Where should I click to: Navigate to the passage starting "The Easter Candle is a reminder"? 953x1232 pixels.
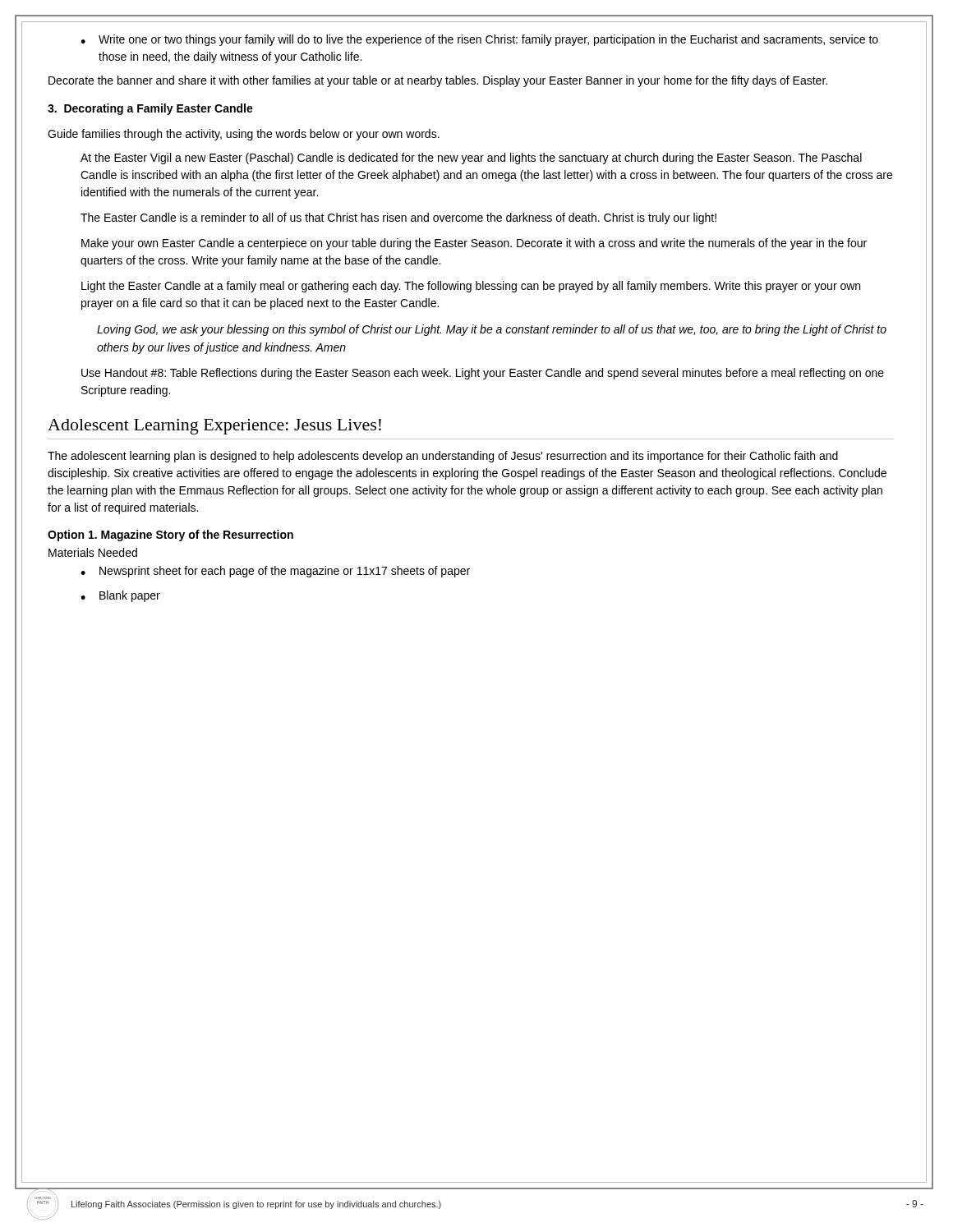tap(399, 217)
